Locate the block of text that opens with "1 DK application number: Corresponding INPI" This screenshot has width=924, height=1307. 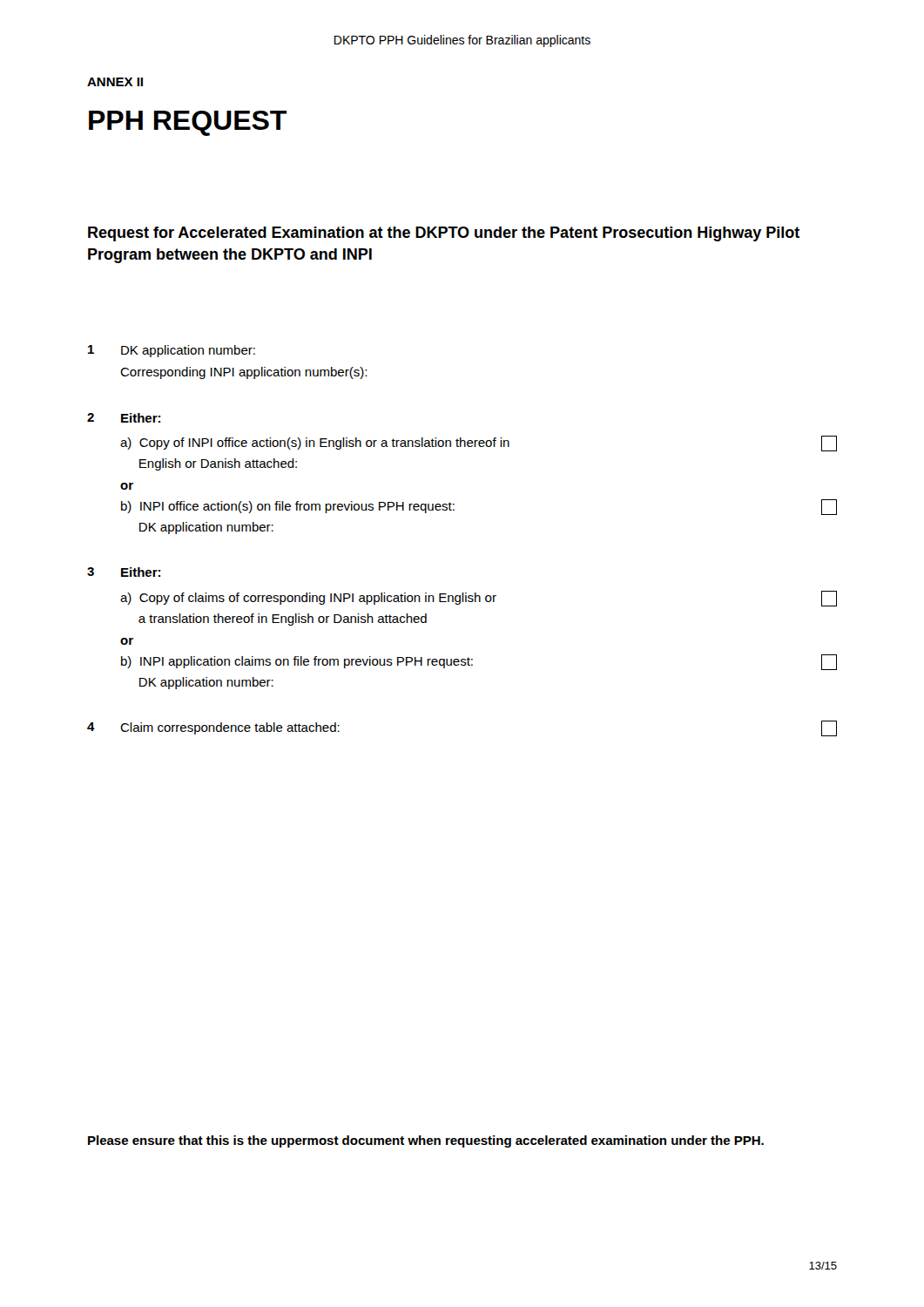coord(172,351)
